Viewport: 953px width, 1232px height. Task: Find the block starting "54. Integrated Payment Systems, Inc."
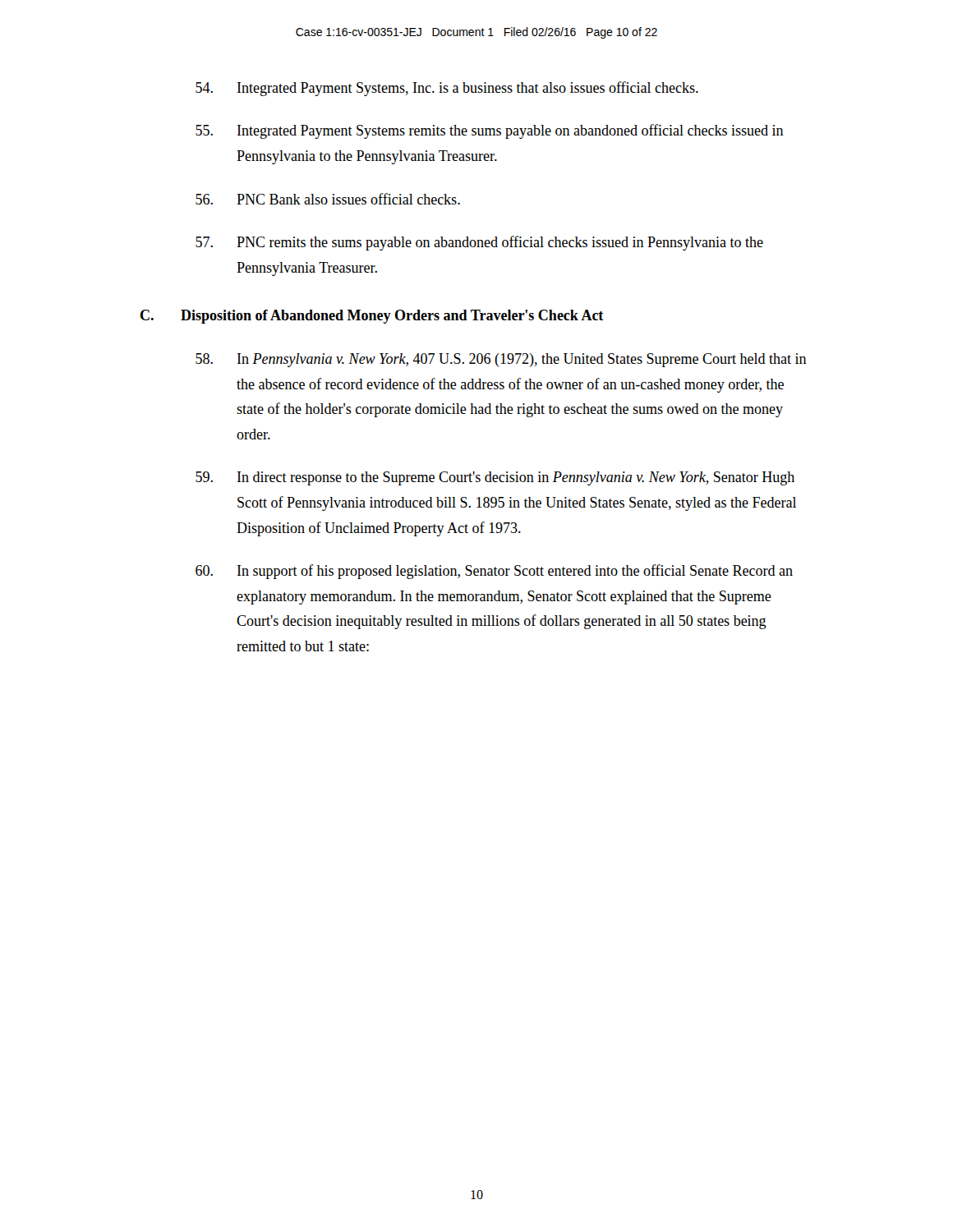click(x=476, y=88)
